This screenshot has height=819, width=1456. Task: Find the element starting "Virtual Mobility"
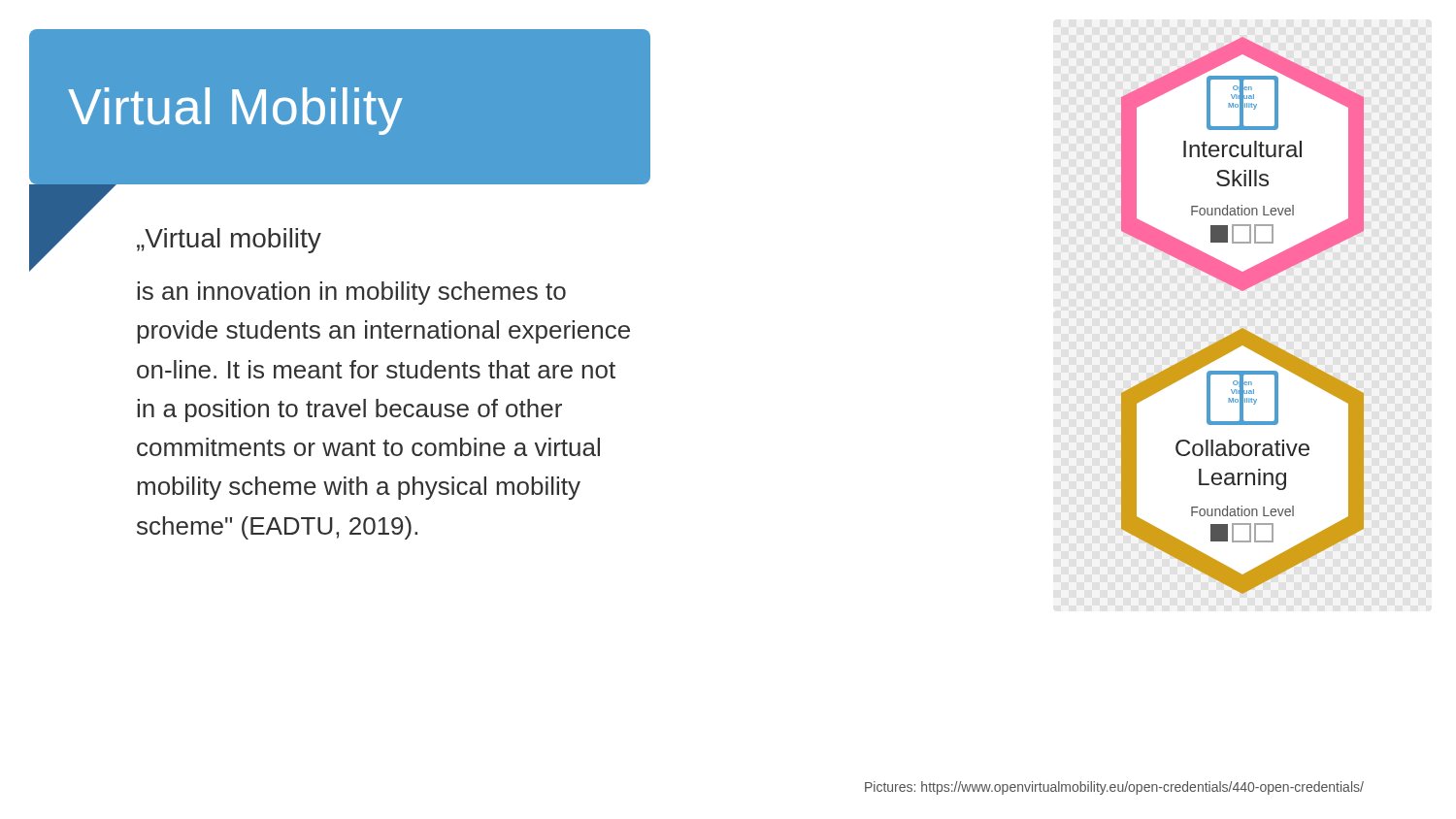[x=236, y=107]
